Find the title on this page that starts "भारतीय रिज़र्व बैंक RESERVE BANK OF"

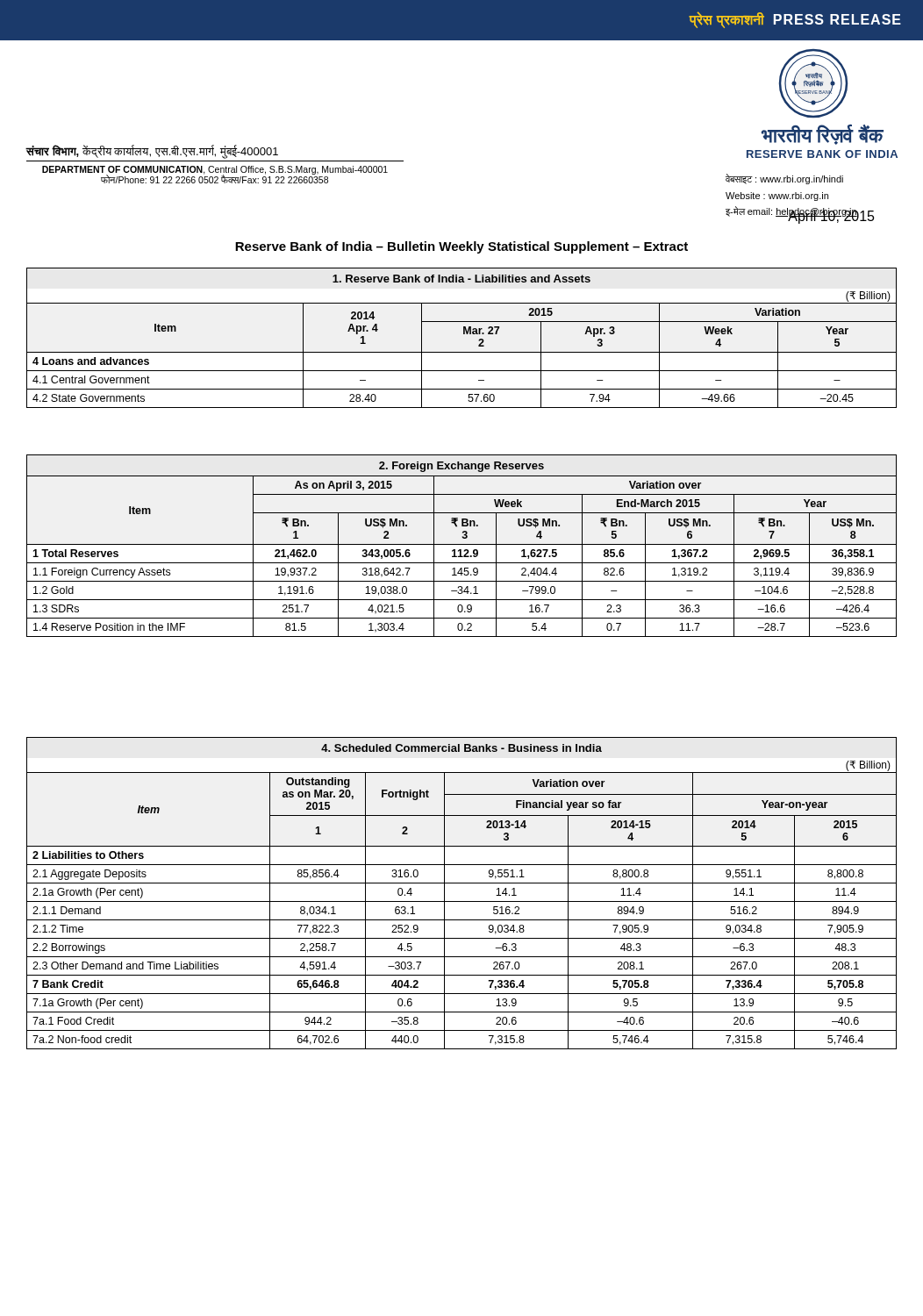tap(822, 143)
